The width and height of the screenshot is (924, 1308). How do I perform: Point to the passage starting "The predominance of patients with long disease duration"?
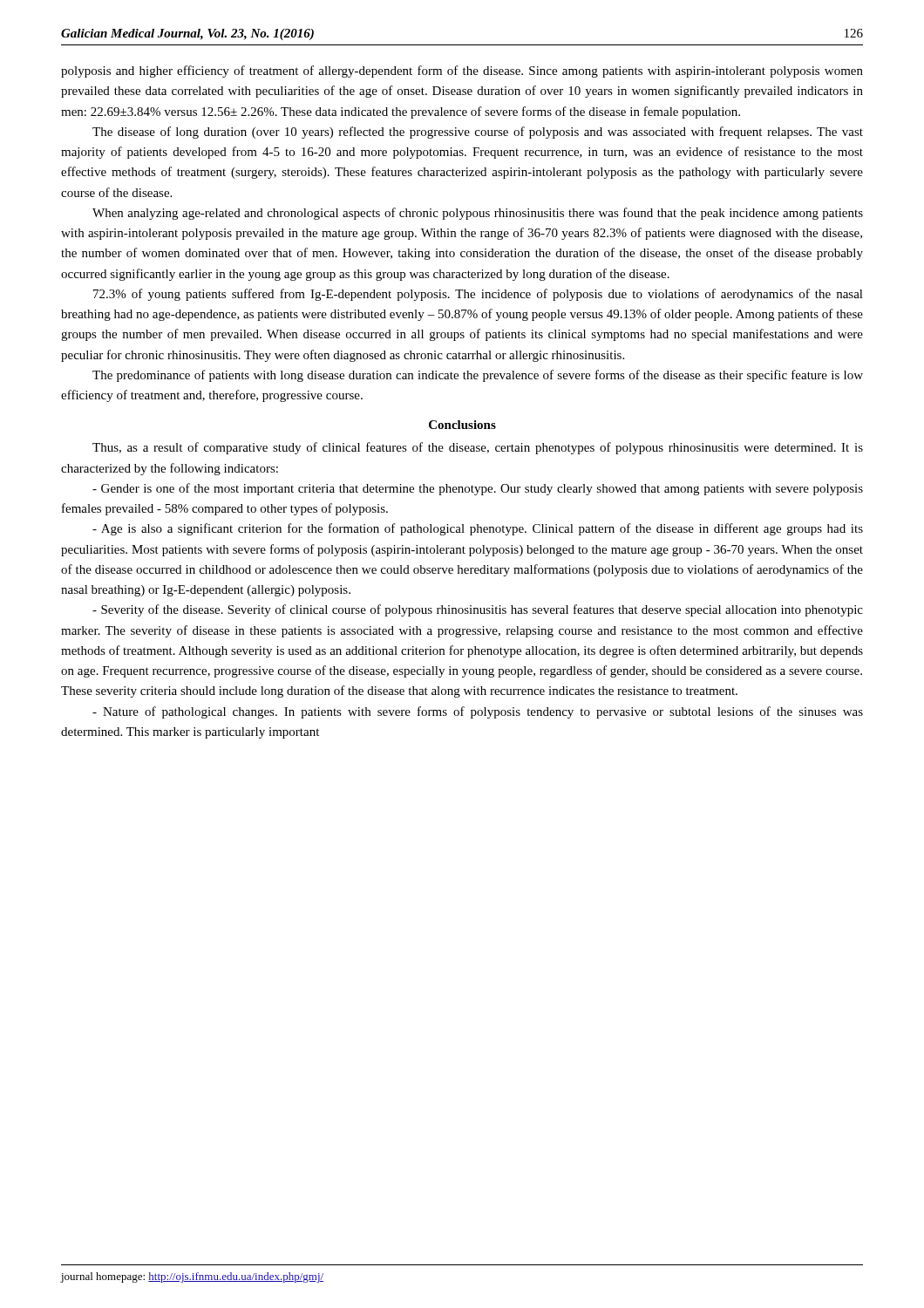[462, 385]
